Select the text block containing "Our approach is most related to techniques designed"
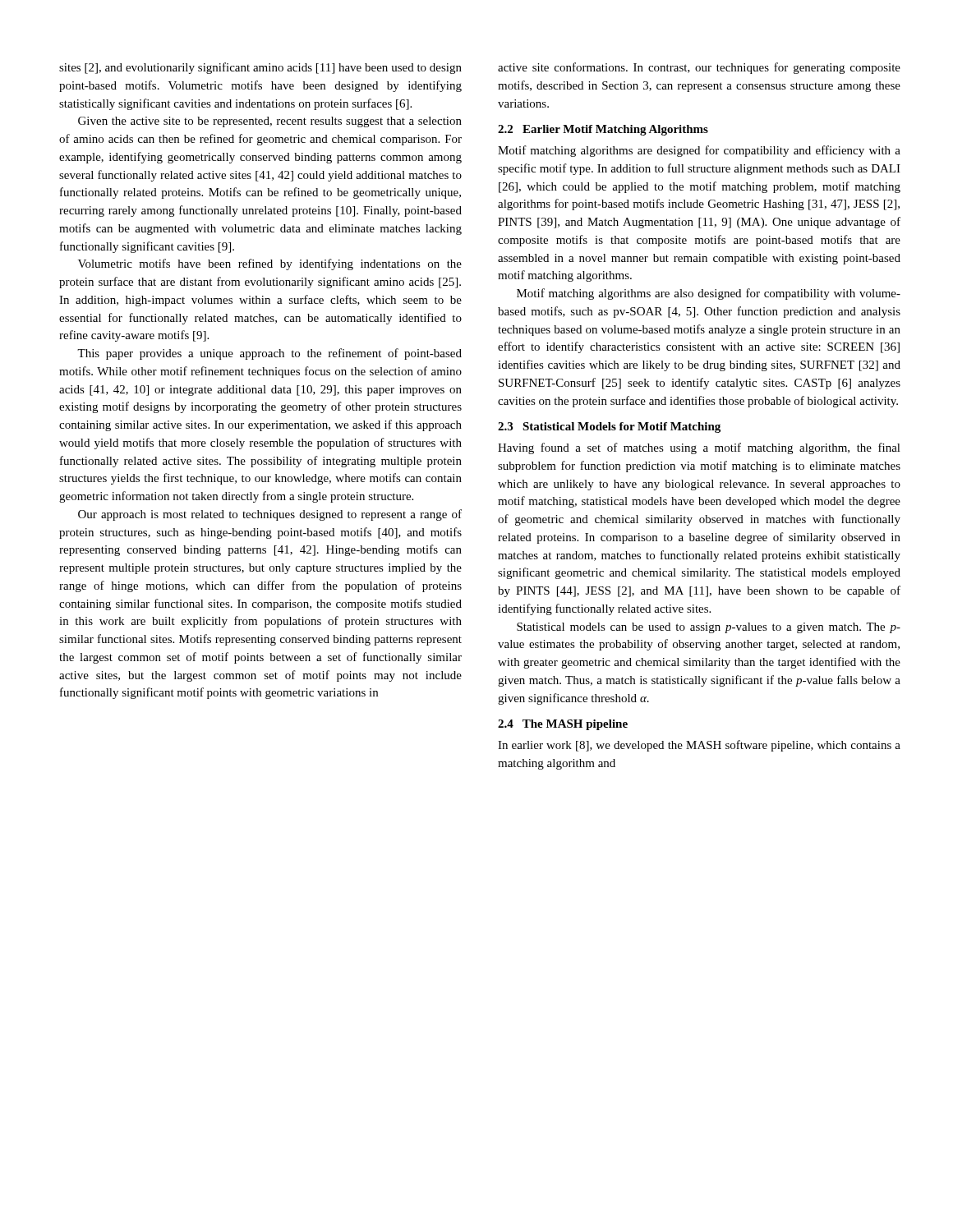 [260, 604]
